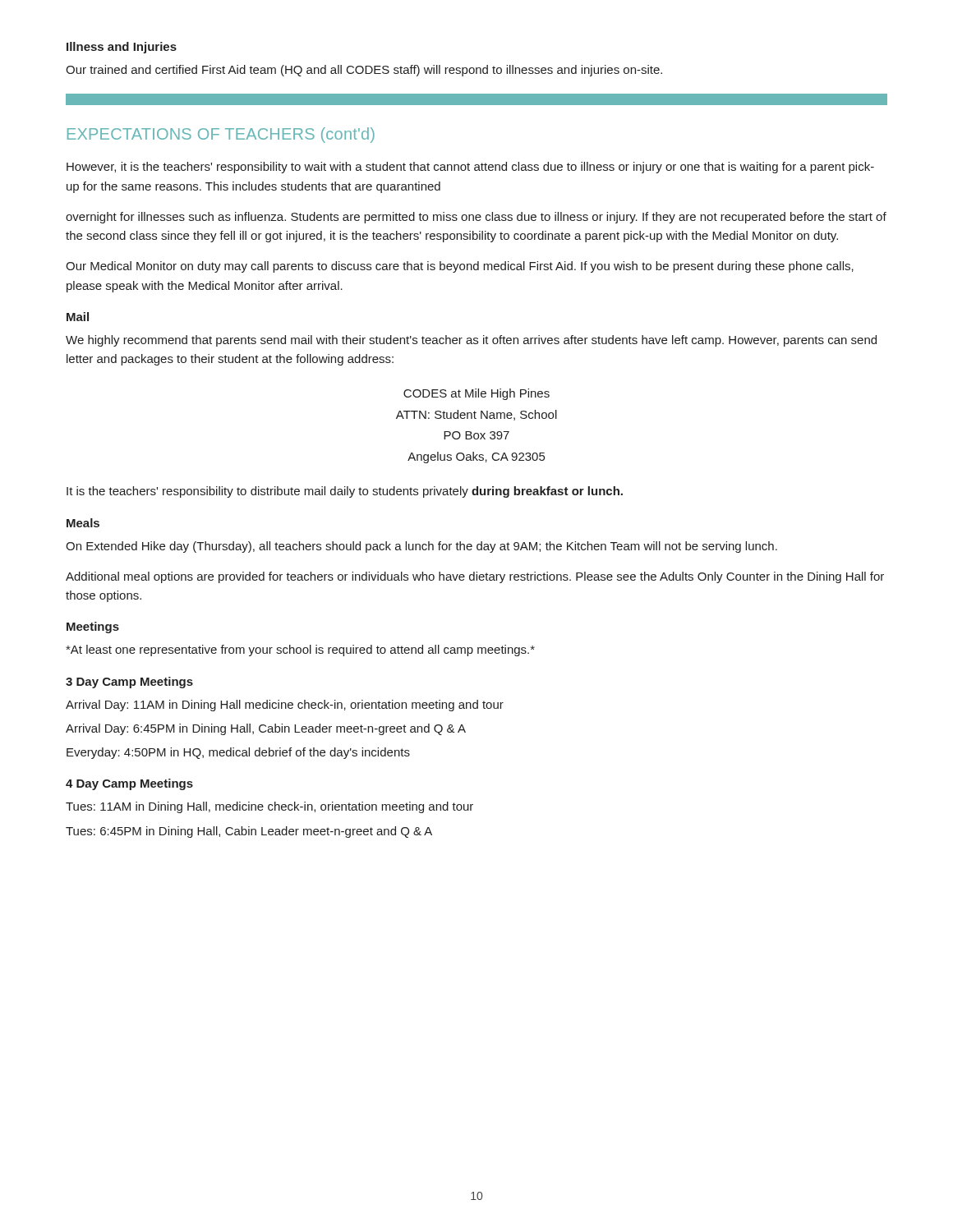Locate the block of text that opens with "On Extended Hike day (Thursday),"
This screenshot has width=953, height=1232.
pos(422,545)
